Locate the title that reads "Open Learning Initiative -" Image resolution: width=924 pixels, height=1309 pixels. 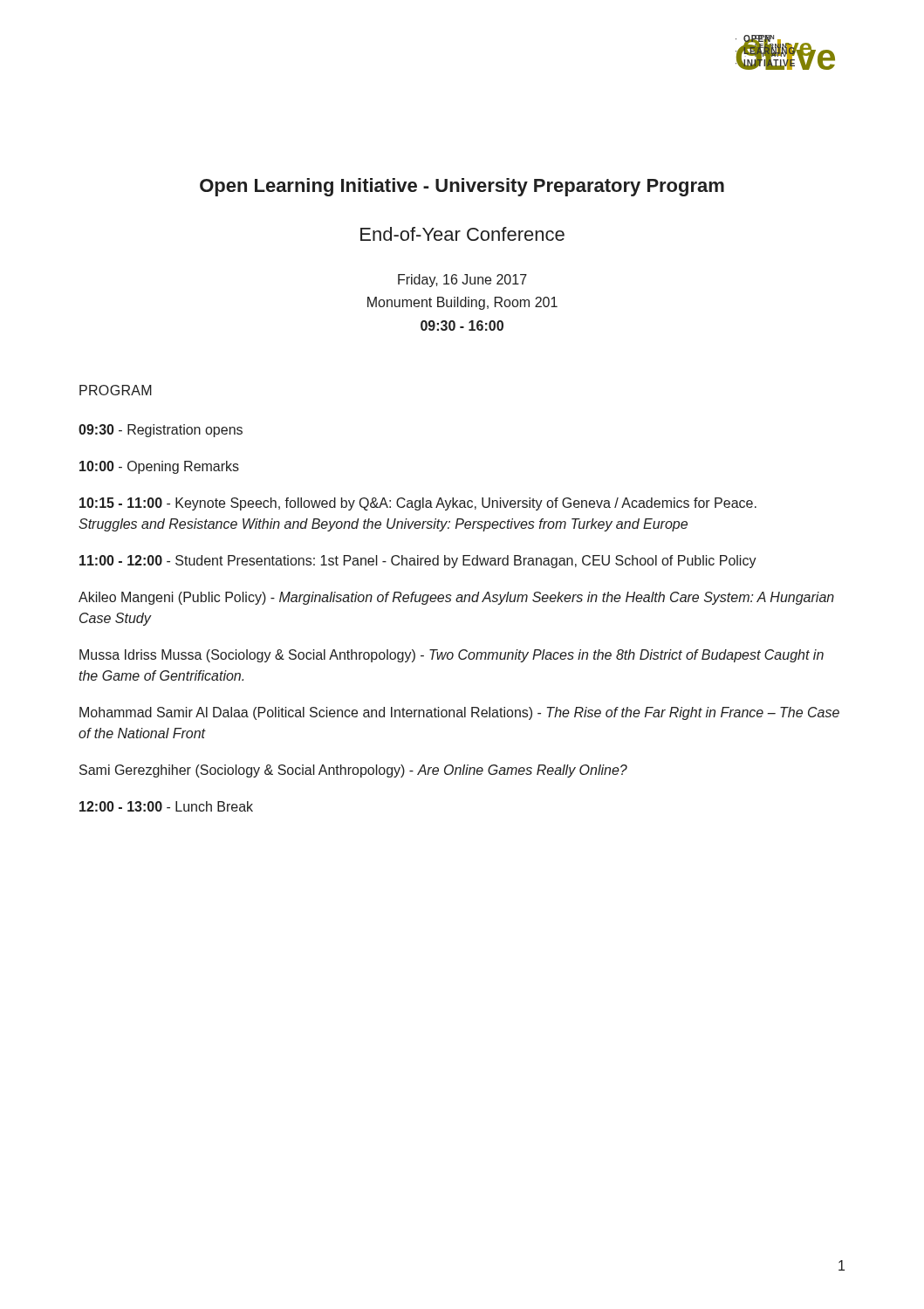[x=462, y=186]
